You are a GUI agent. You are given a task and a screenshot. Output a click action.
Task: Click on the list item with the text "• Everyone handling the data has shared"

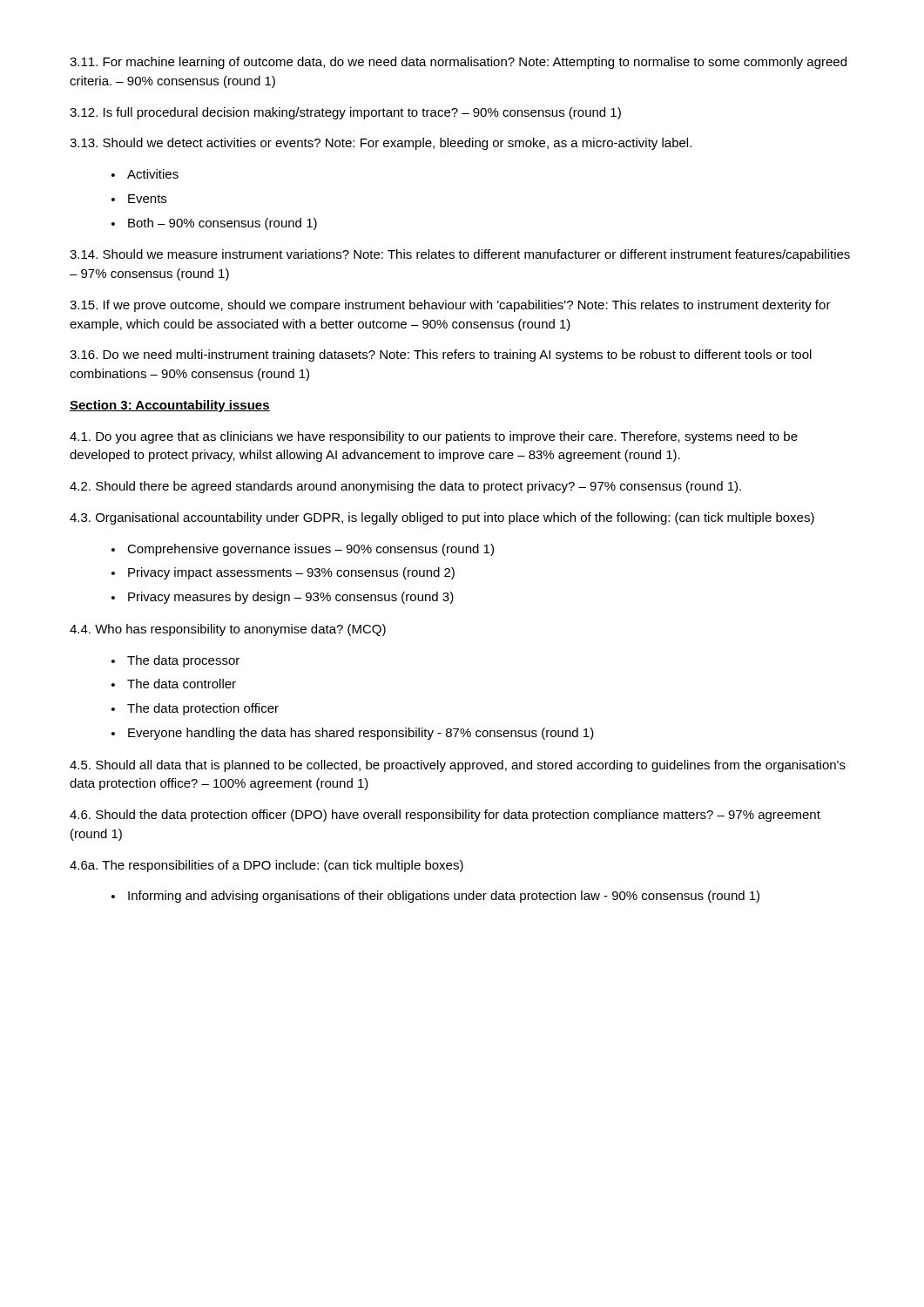[479, 733]
